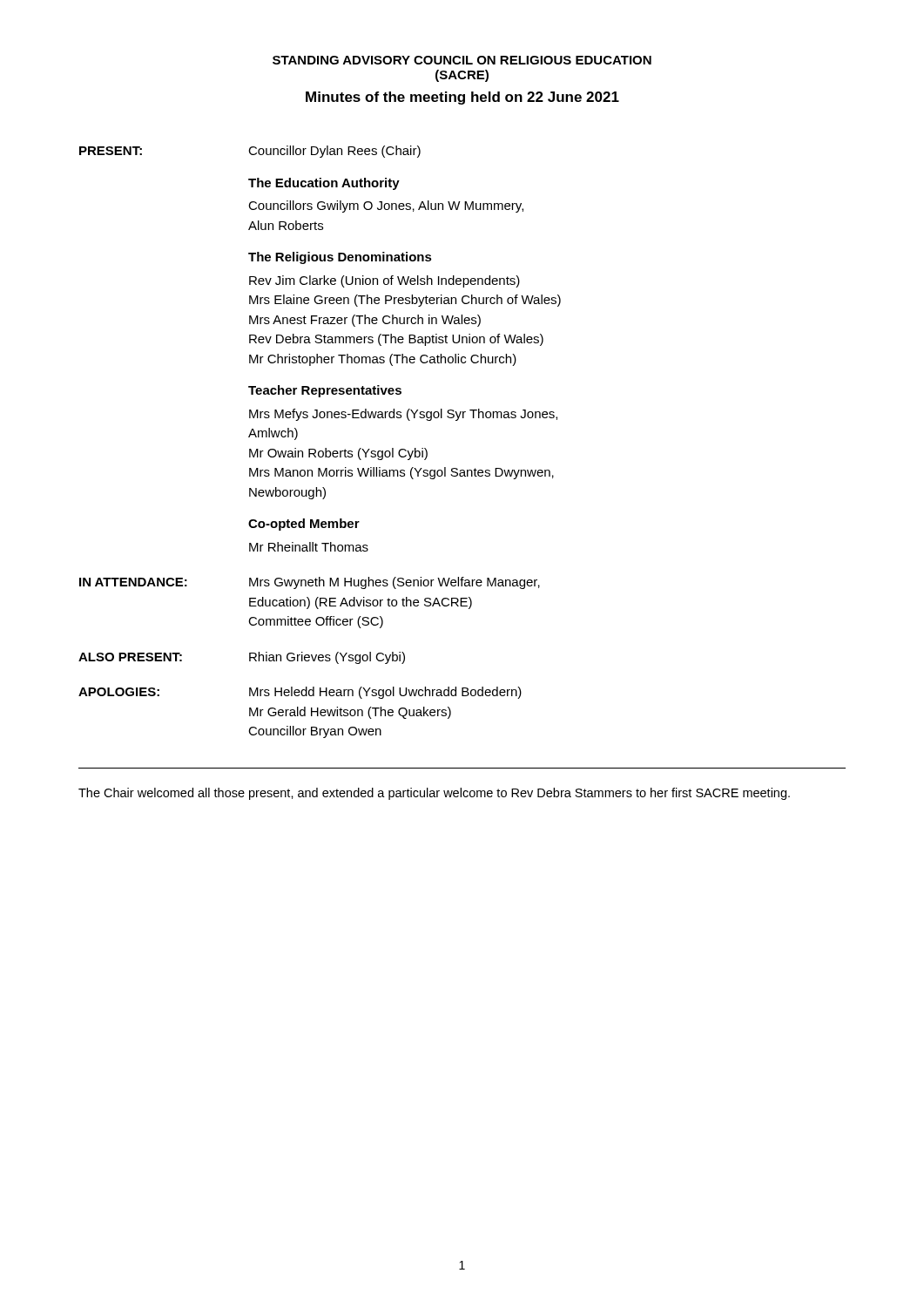Point to the passage starting "STANDING ADVISORY COUNCIL ON RELIGIOUS EDUCATION(SACRE)"
Screen dimensions: 1307x924
(462, 67)
